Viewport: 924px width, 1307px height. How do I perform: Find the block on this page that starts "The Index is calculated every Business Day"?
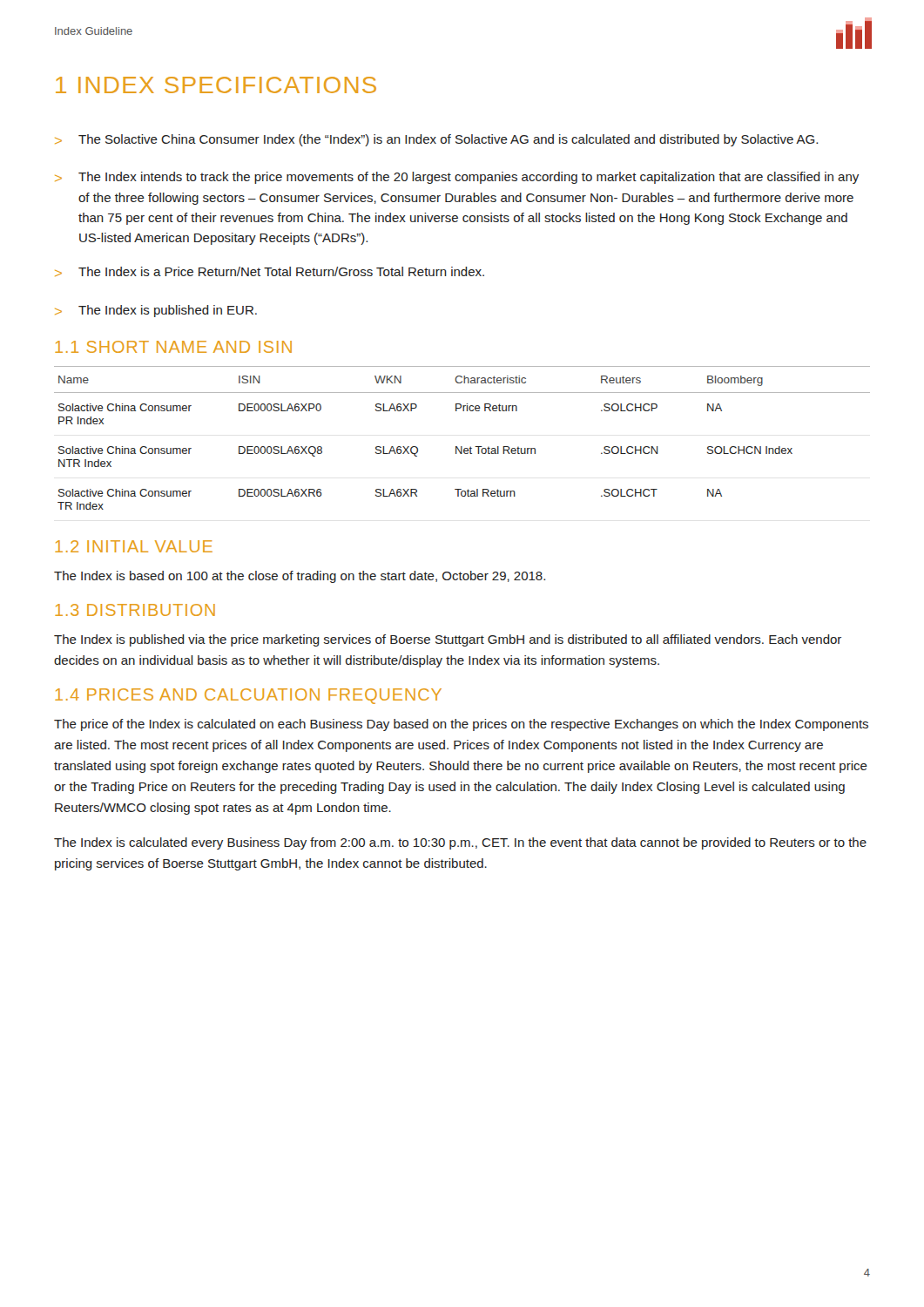point(460,853)
